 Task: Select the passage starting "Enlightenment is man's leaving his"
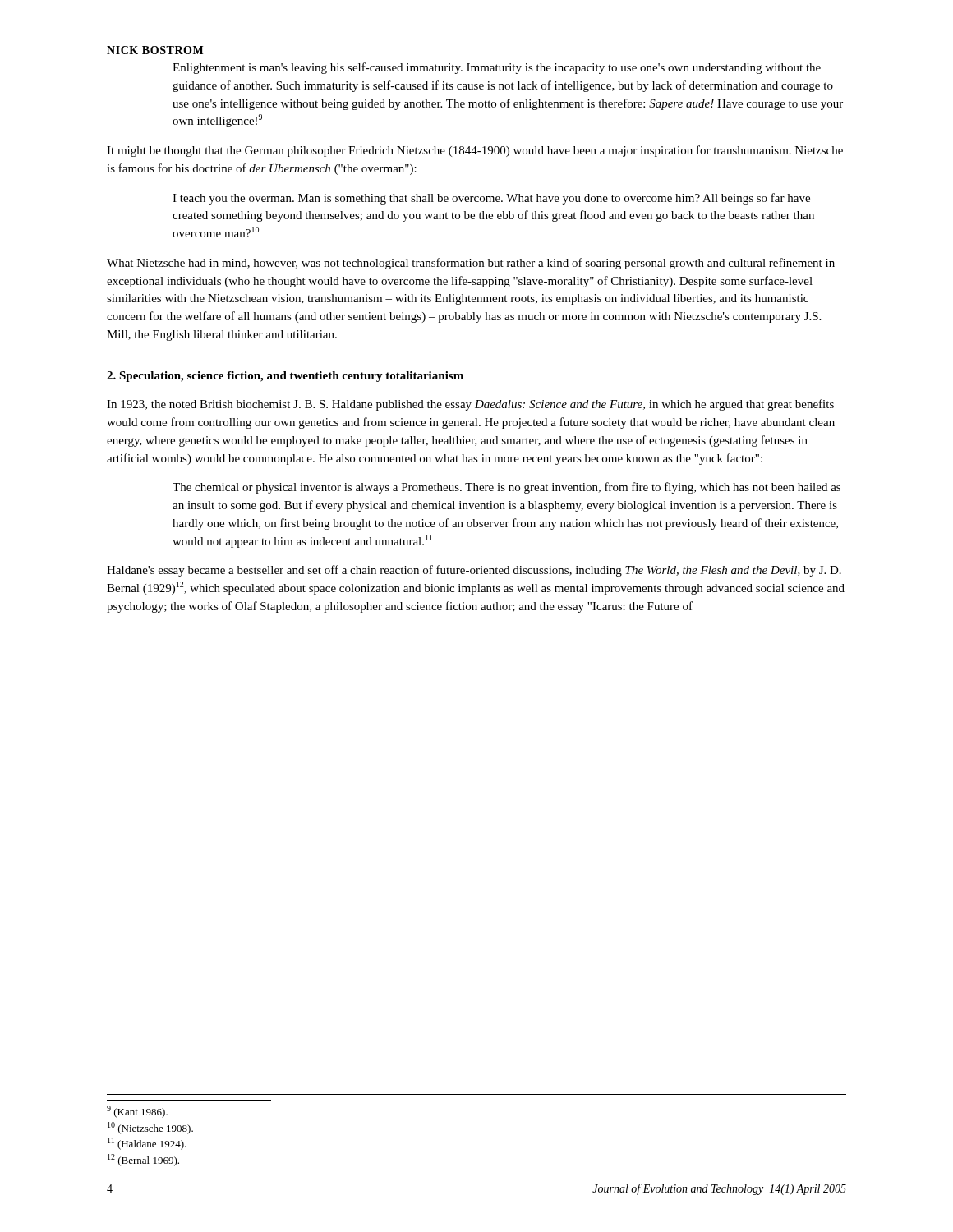click(509, 95)
